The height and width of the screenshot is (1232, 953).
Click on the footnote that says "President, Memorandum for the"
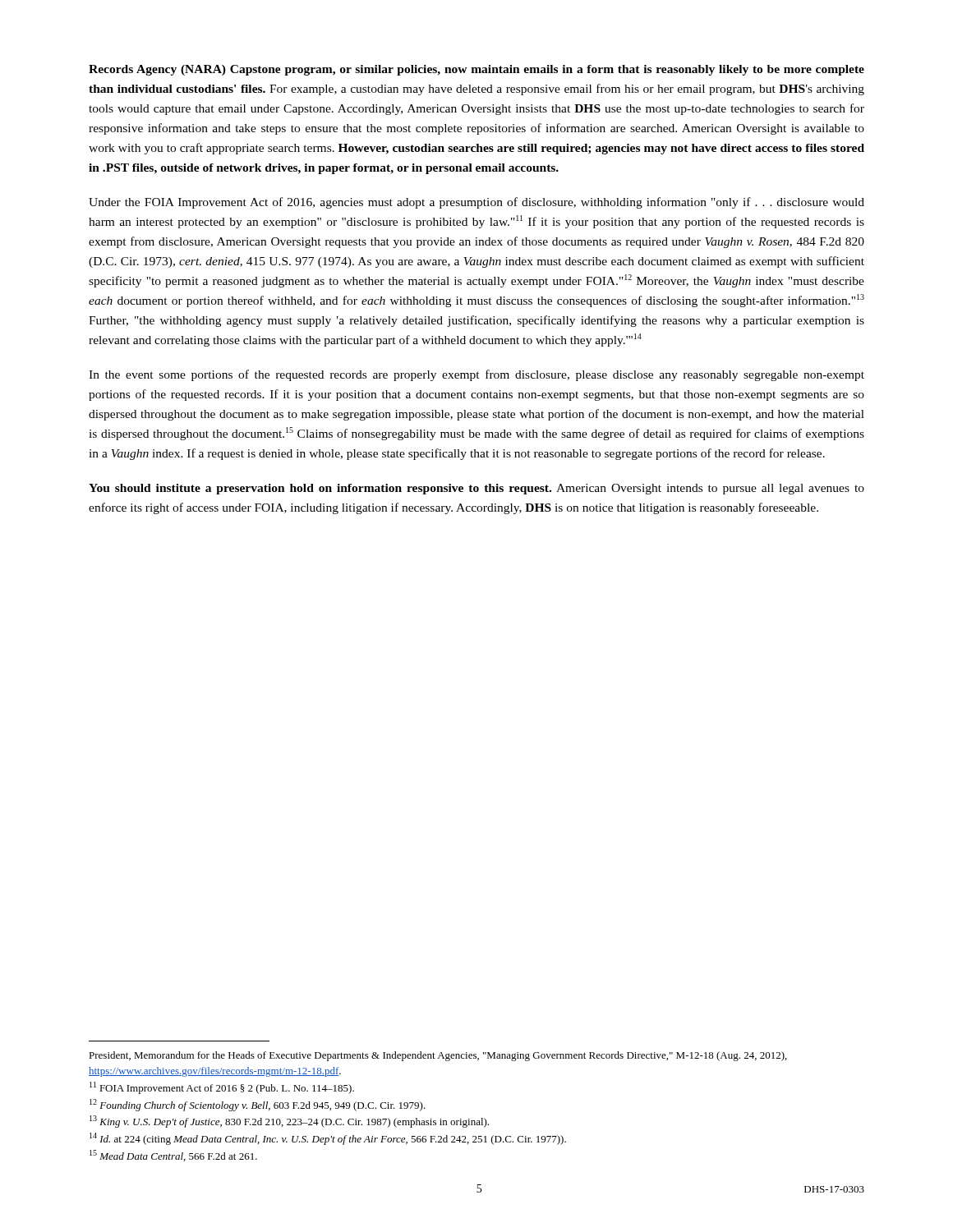(x=438, y=1063)
